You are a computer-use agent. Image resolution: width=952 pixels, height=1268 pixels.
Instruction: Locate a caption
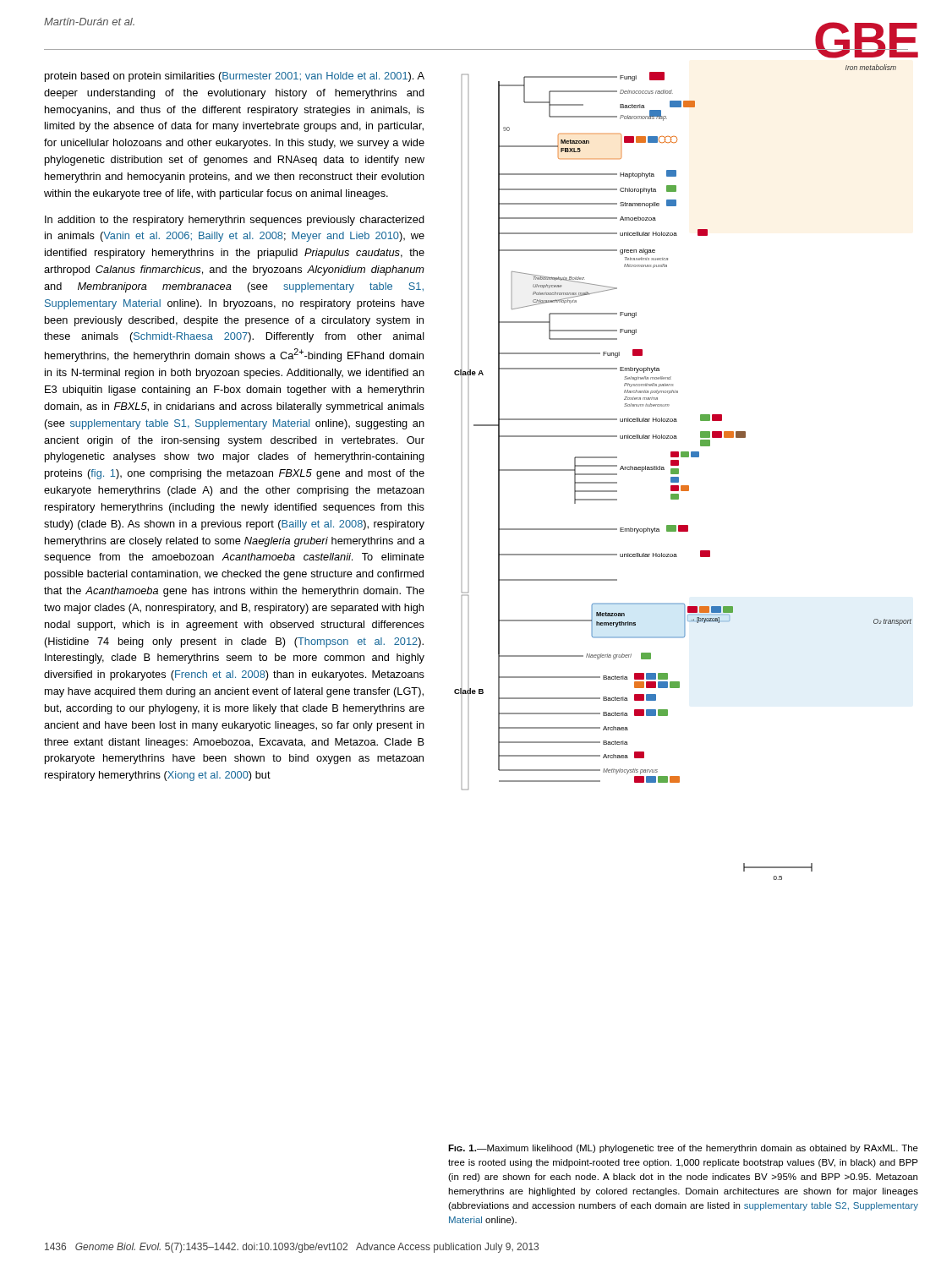tap(683, 1184)
